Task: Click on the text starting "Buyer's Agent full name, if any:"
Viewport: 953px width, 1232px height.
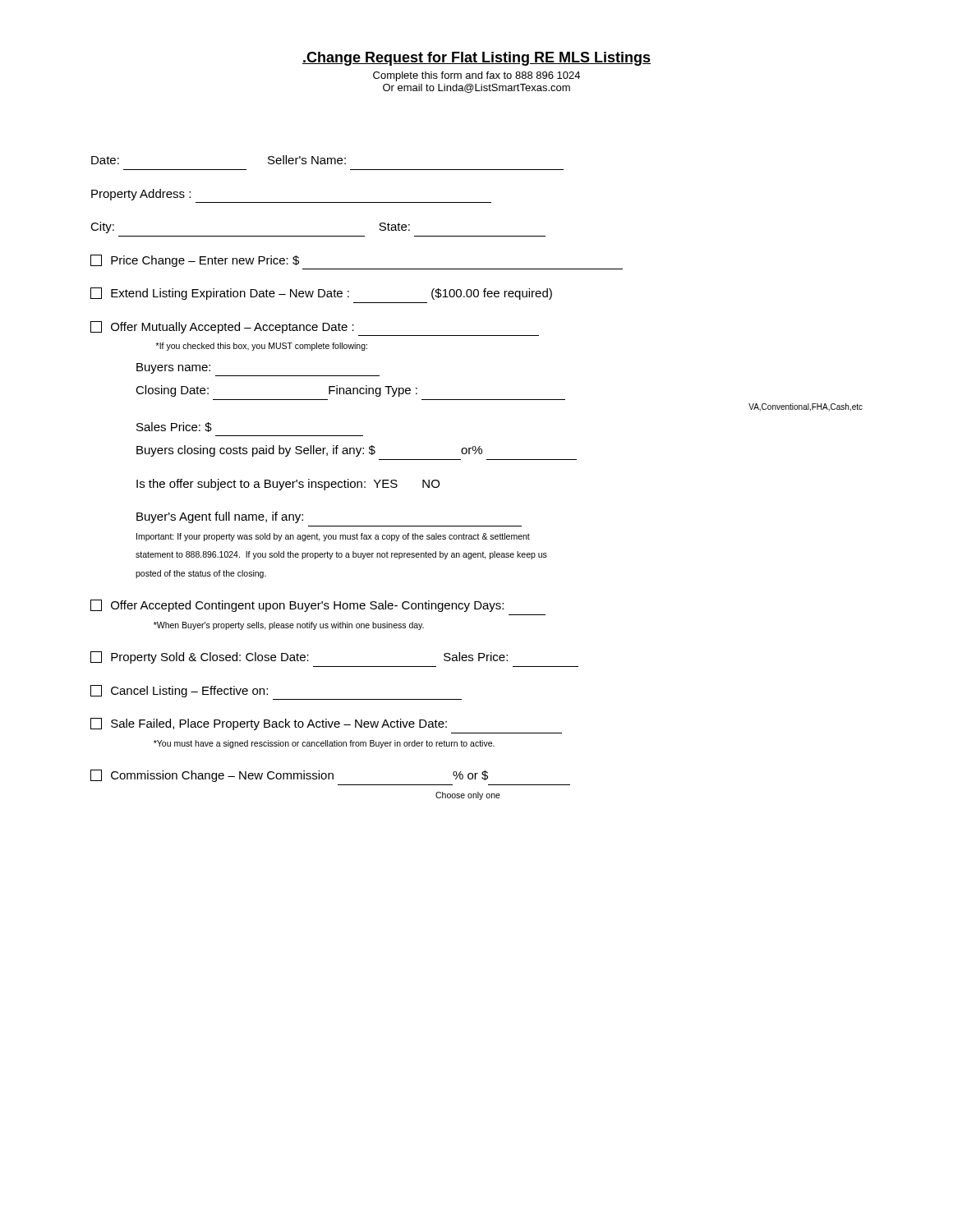Action: pos(341,543)
